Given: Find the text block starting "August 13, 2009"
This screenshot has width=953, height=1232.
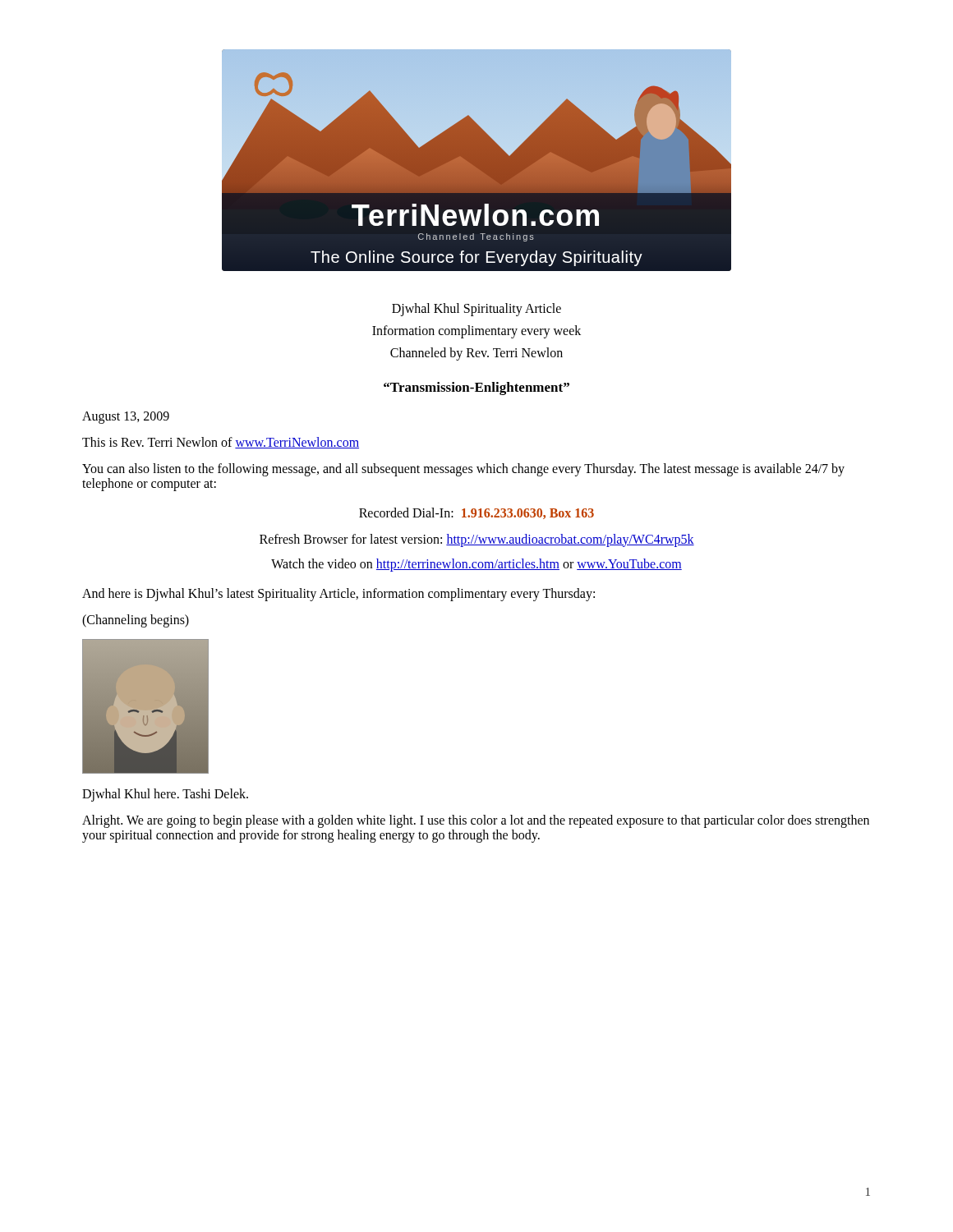Looking at the screenshot, I should pyautogui.click(x=126, y=416).
